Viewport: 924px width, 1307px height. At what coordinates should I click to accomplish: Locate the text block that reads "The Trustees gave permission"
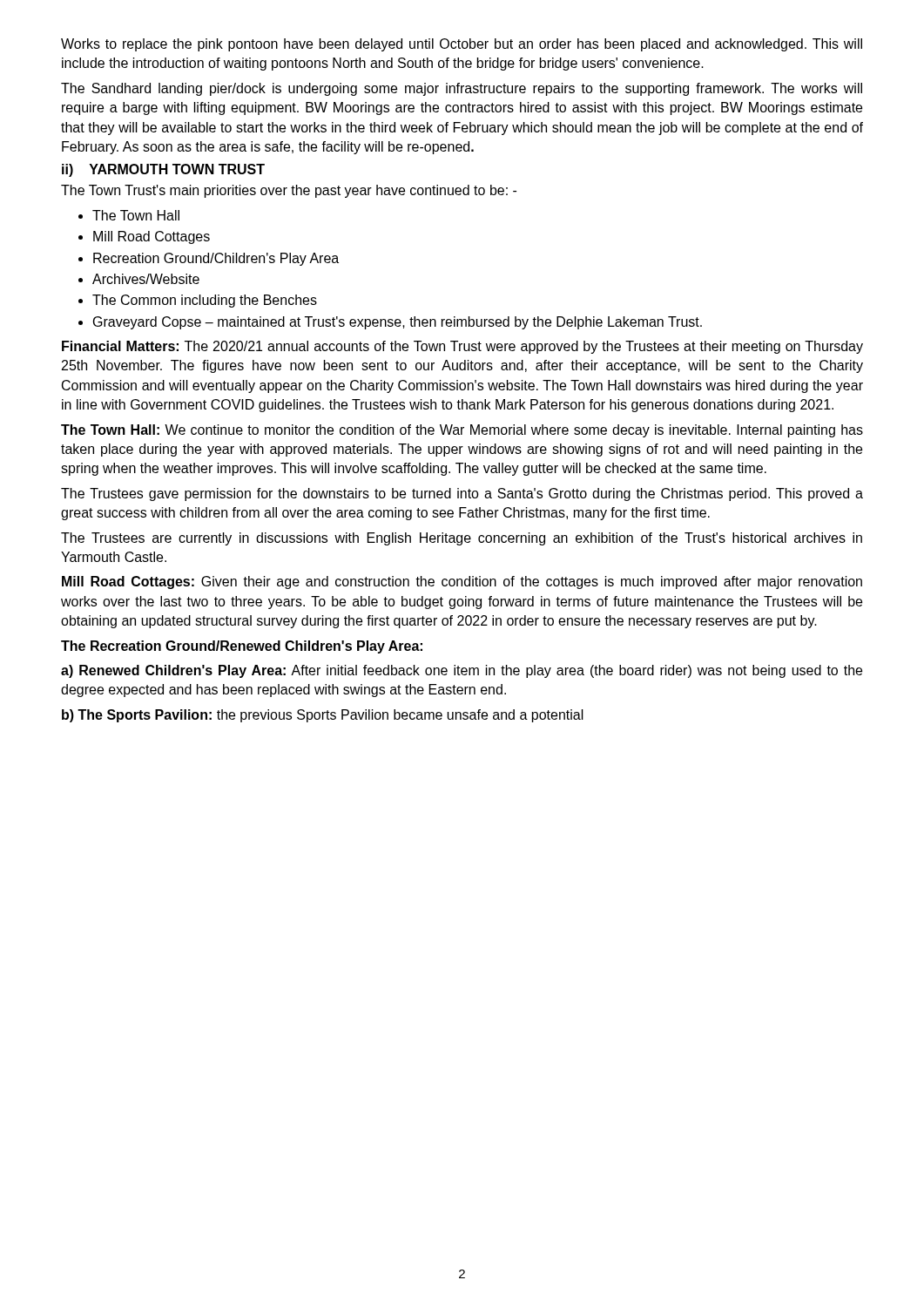pyautogui.click(x=462, y=504)
